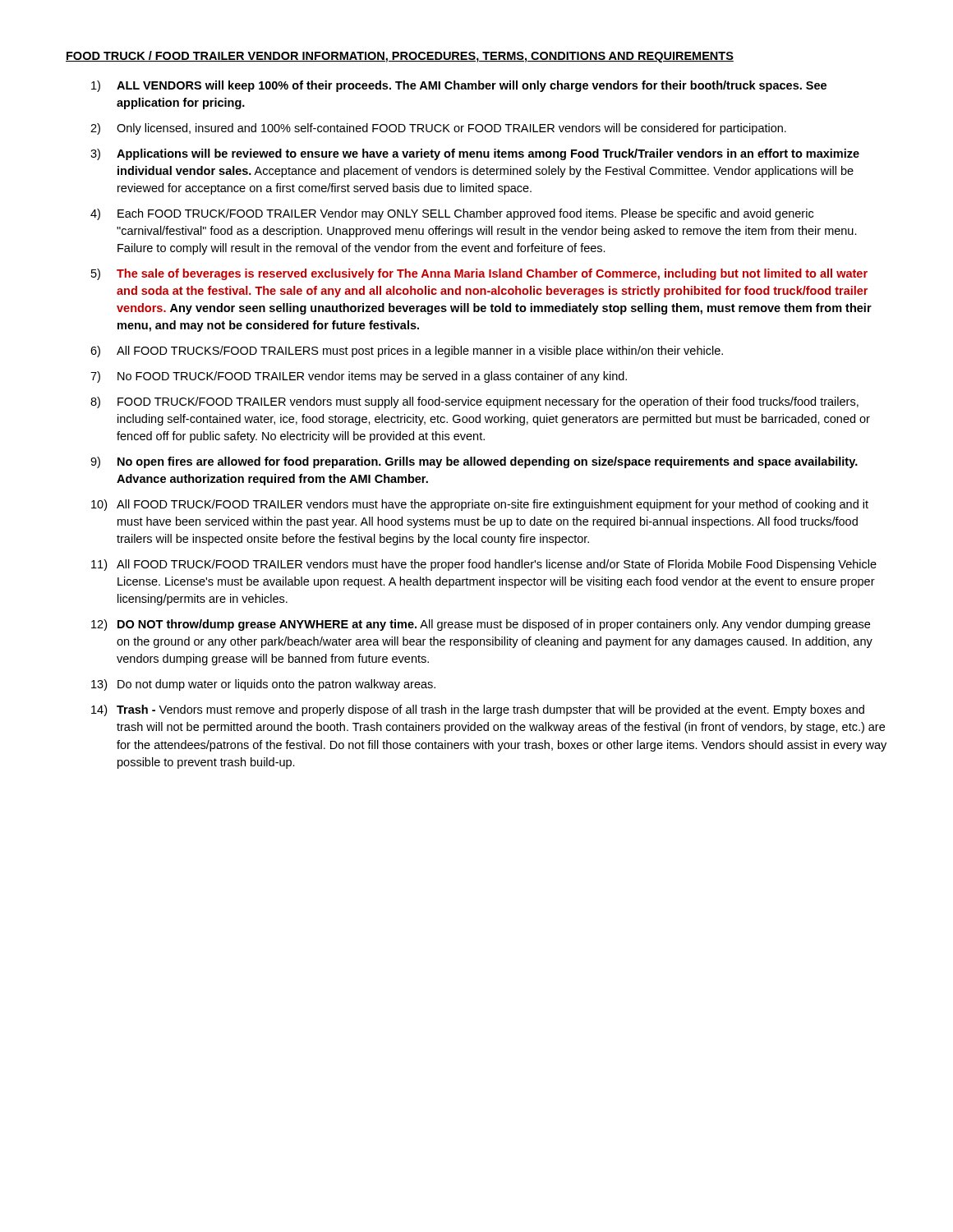Point to the text starting "11) All FOOD TRUCK/FOOD"
This screenshot has height=1232, width=953.
tap(489, 582)
